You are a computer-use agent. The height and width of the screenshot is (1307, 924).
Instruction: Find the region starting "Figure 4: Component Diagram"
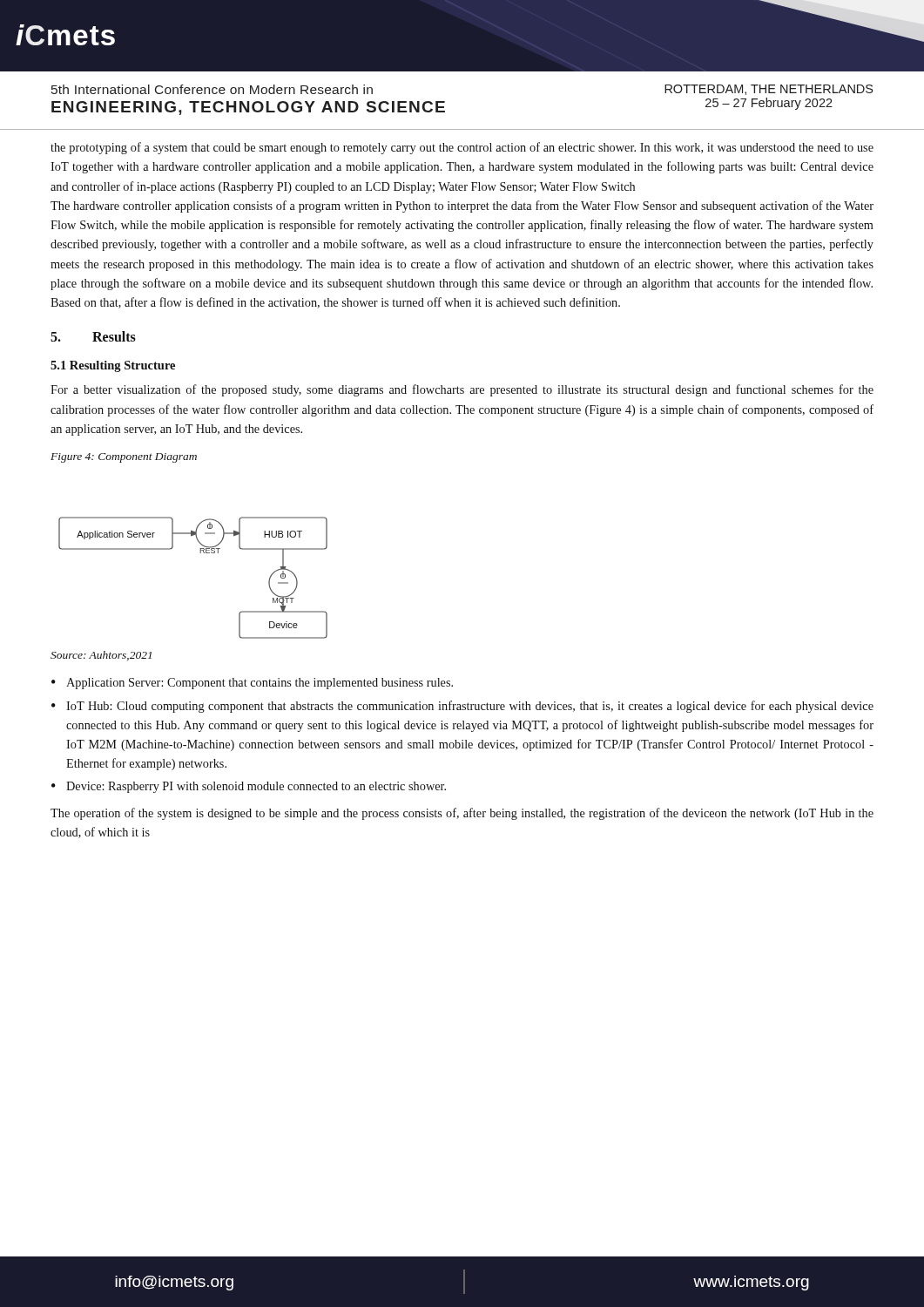[x=124, y=456]
